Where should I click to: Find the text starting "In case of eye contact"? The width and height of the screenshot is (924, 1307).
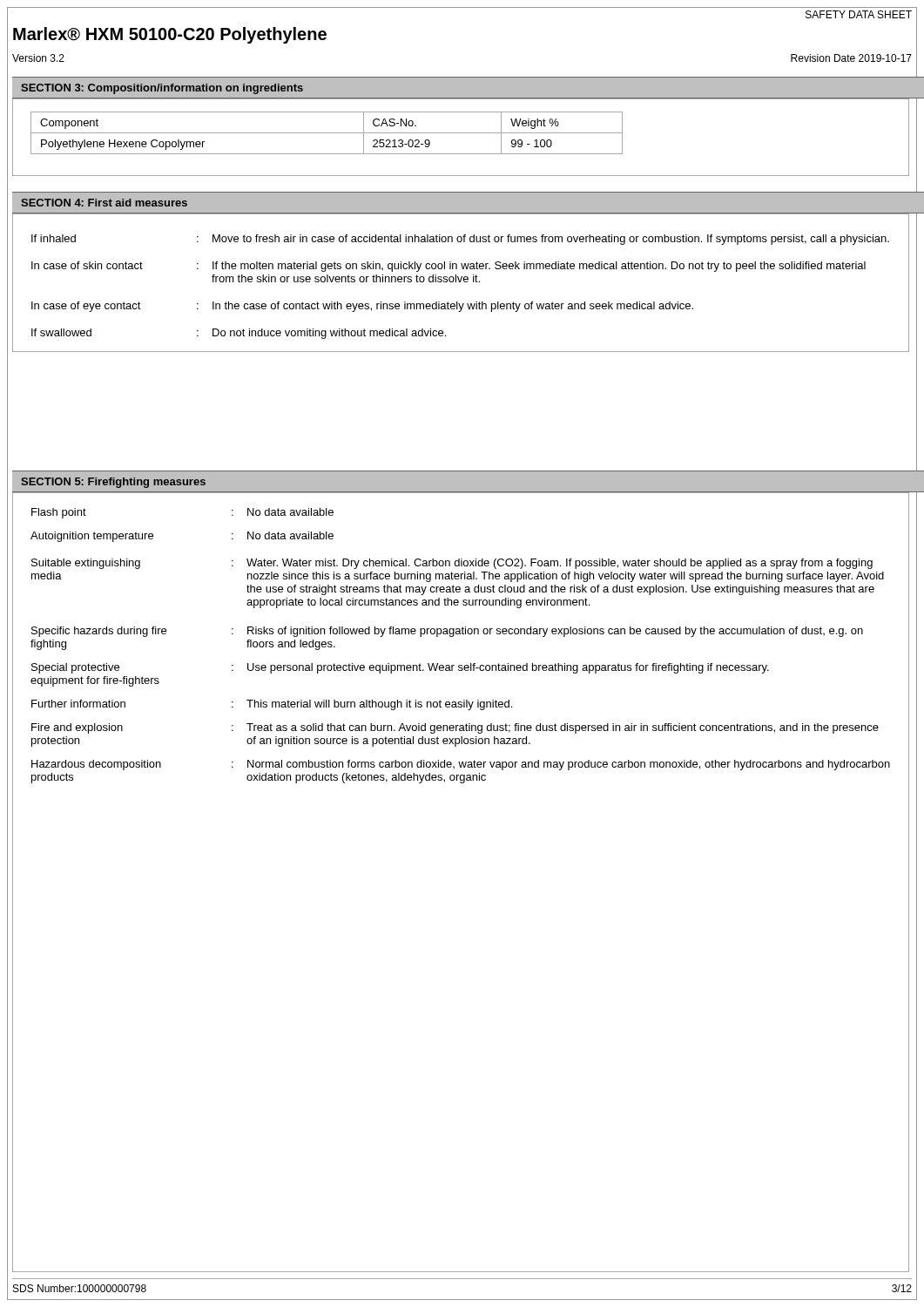coord(461,305)
